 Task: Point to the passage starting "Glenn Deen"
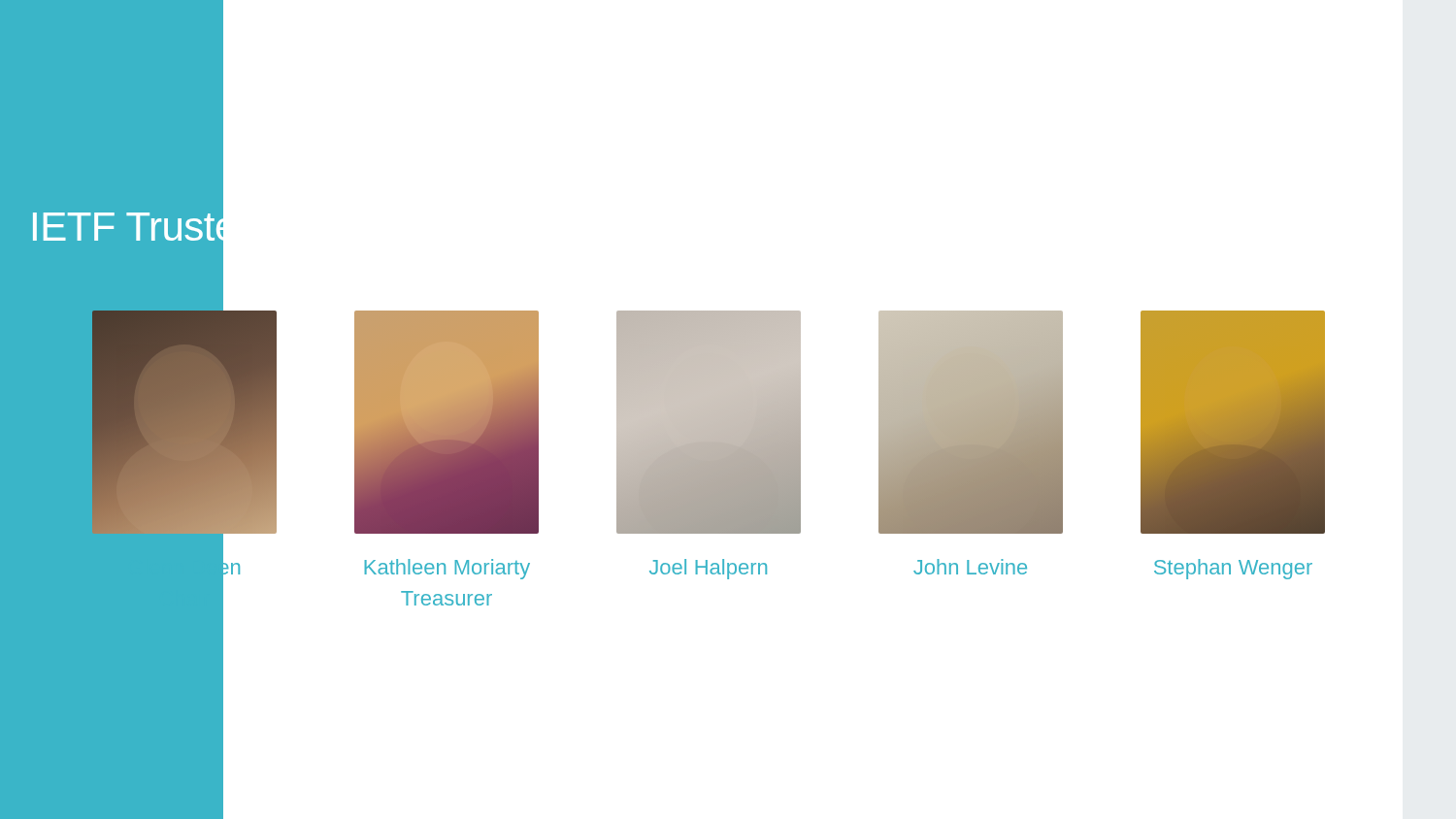pyautogui.click(x=232, y=567)
